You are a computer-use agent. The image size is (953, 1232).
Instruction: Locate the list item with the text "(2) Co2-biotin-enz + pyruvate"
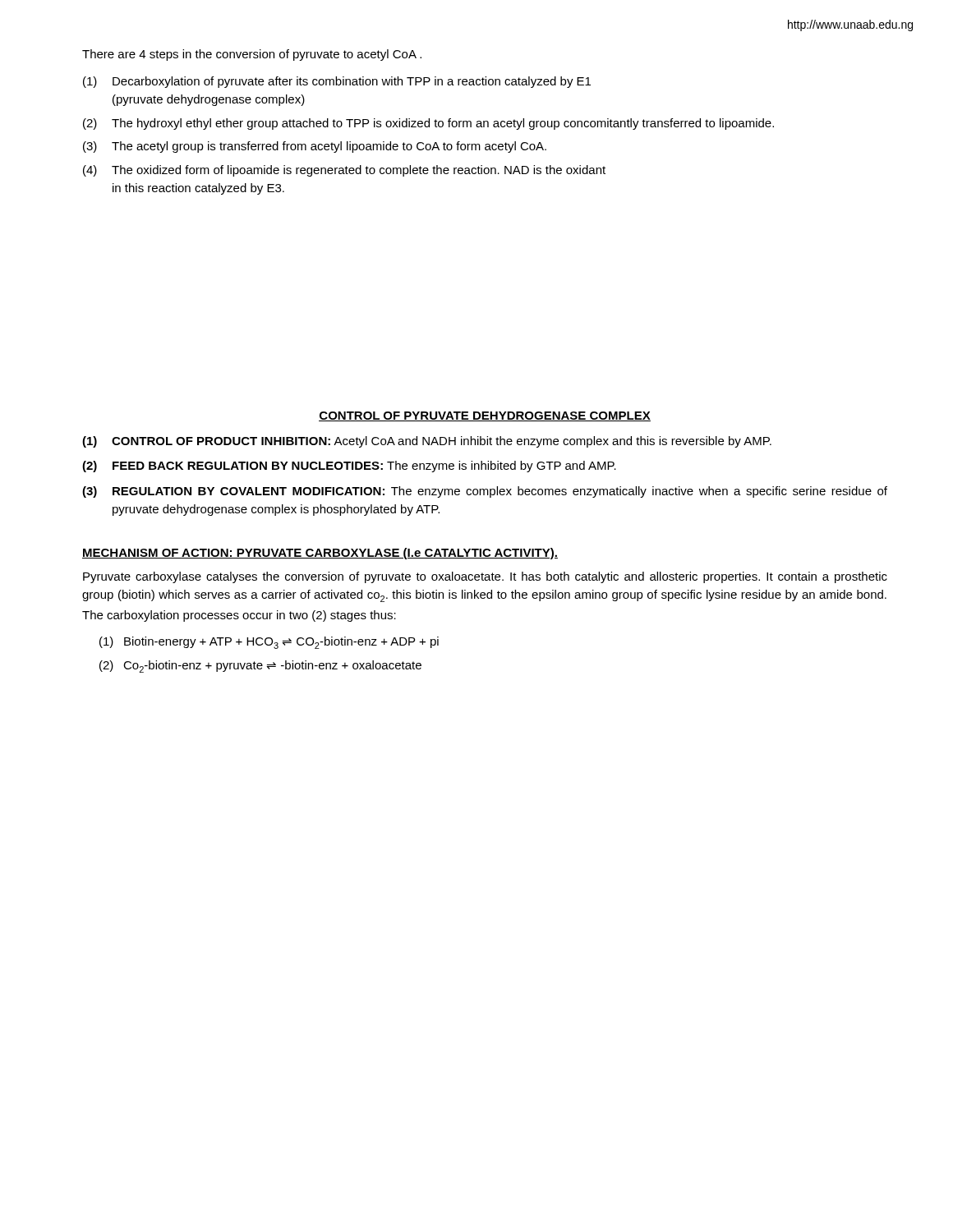point(260,667)
